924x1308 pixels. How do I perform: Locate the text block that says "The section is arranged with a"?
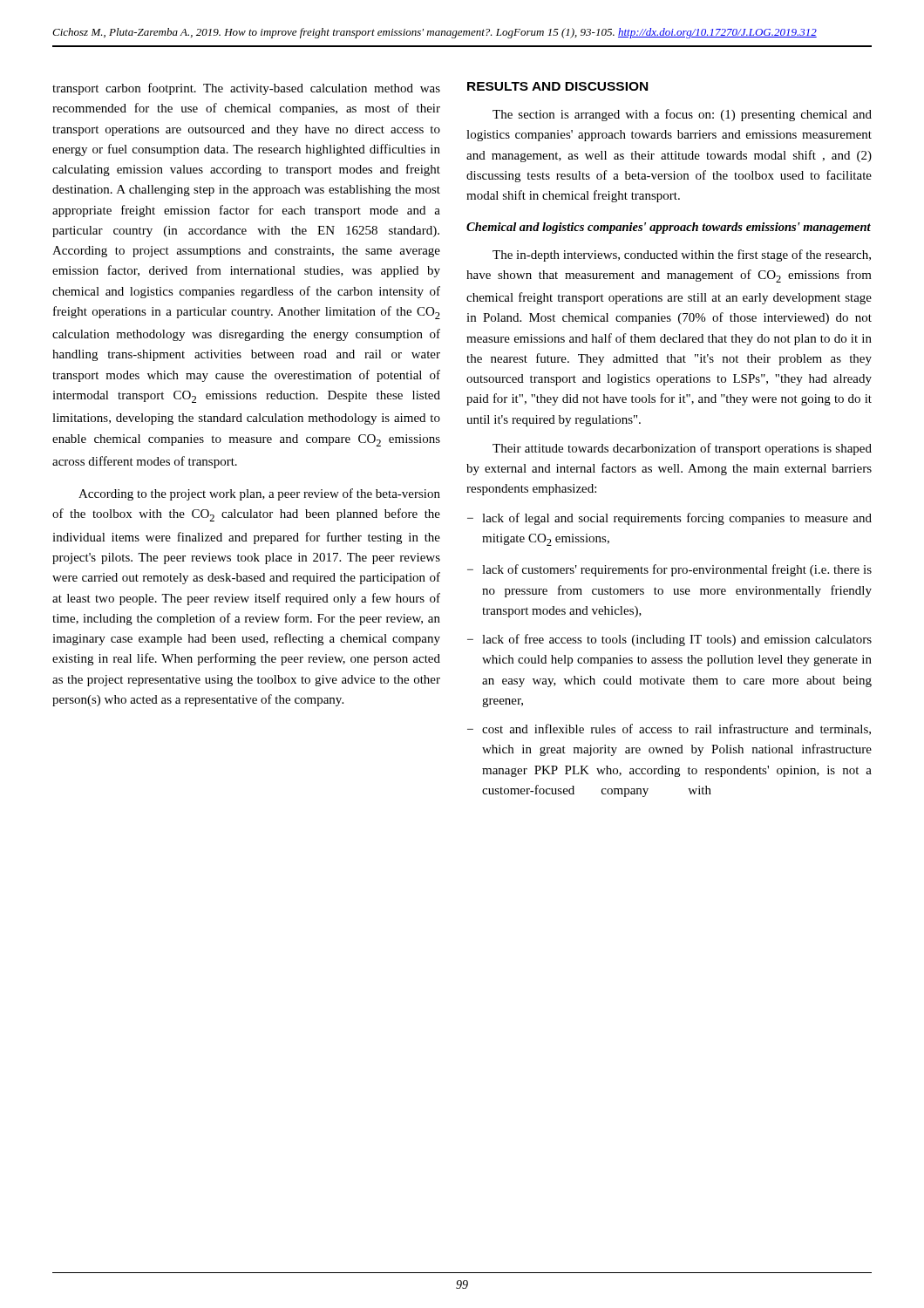click(669, 155)
